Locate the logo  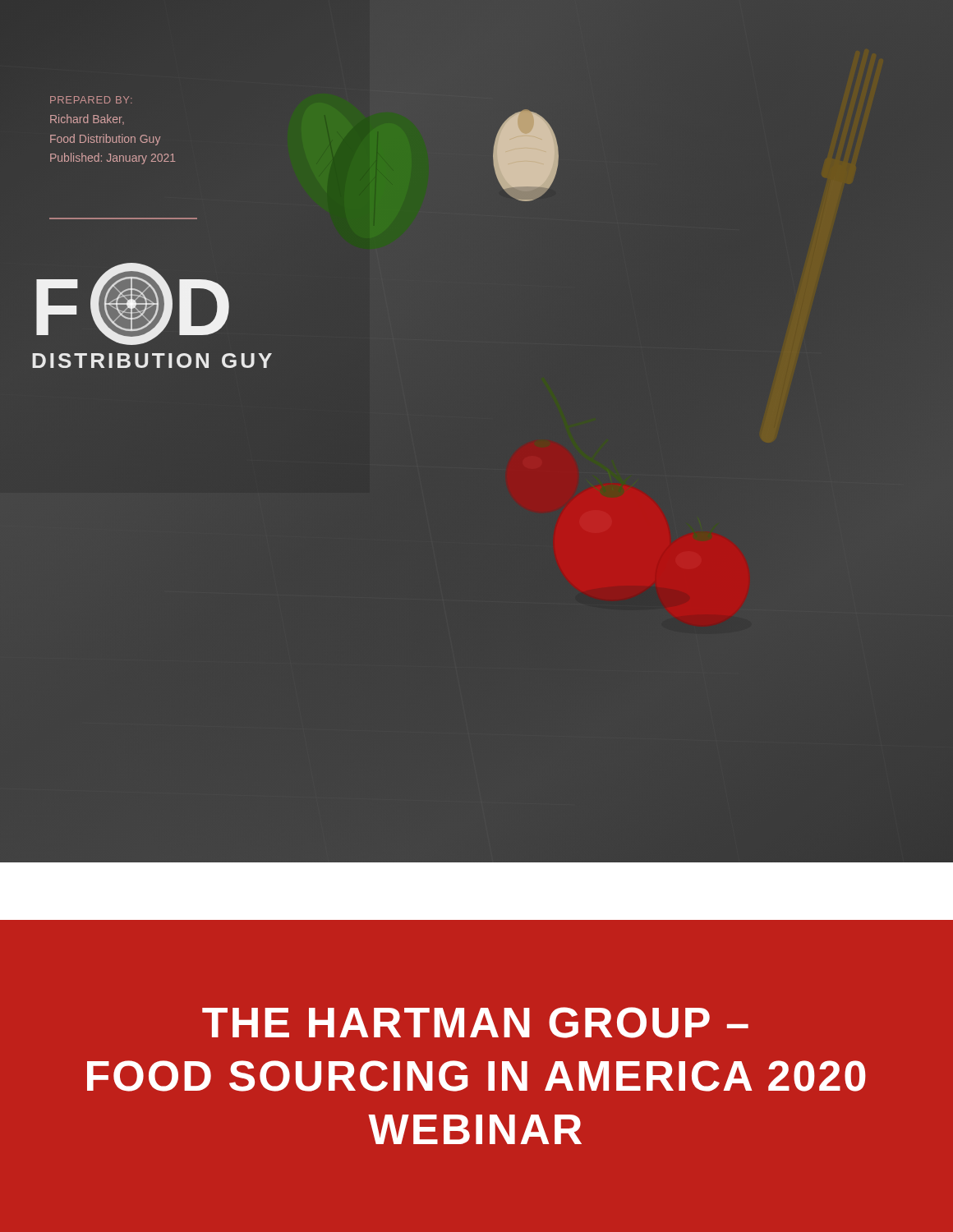pos(152,314)
